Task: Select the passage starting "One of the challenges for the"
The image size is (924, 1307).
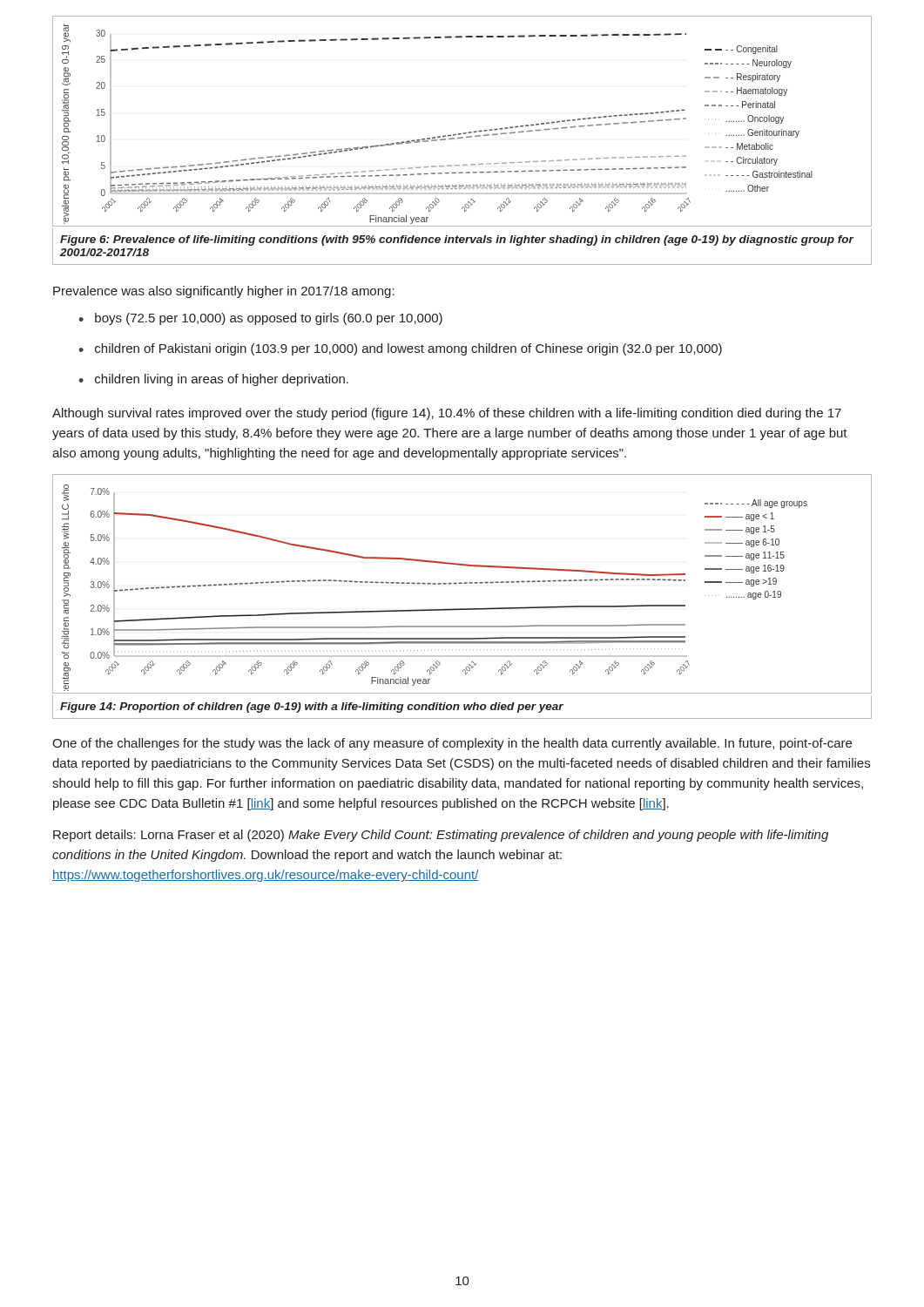Action: (x=461, y=773)
